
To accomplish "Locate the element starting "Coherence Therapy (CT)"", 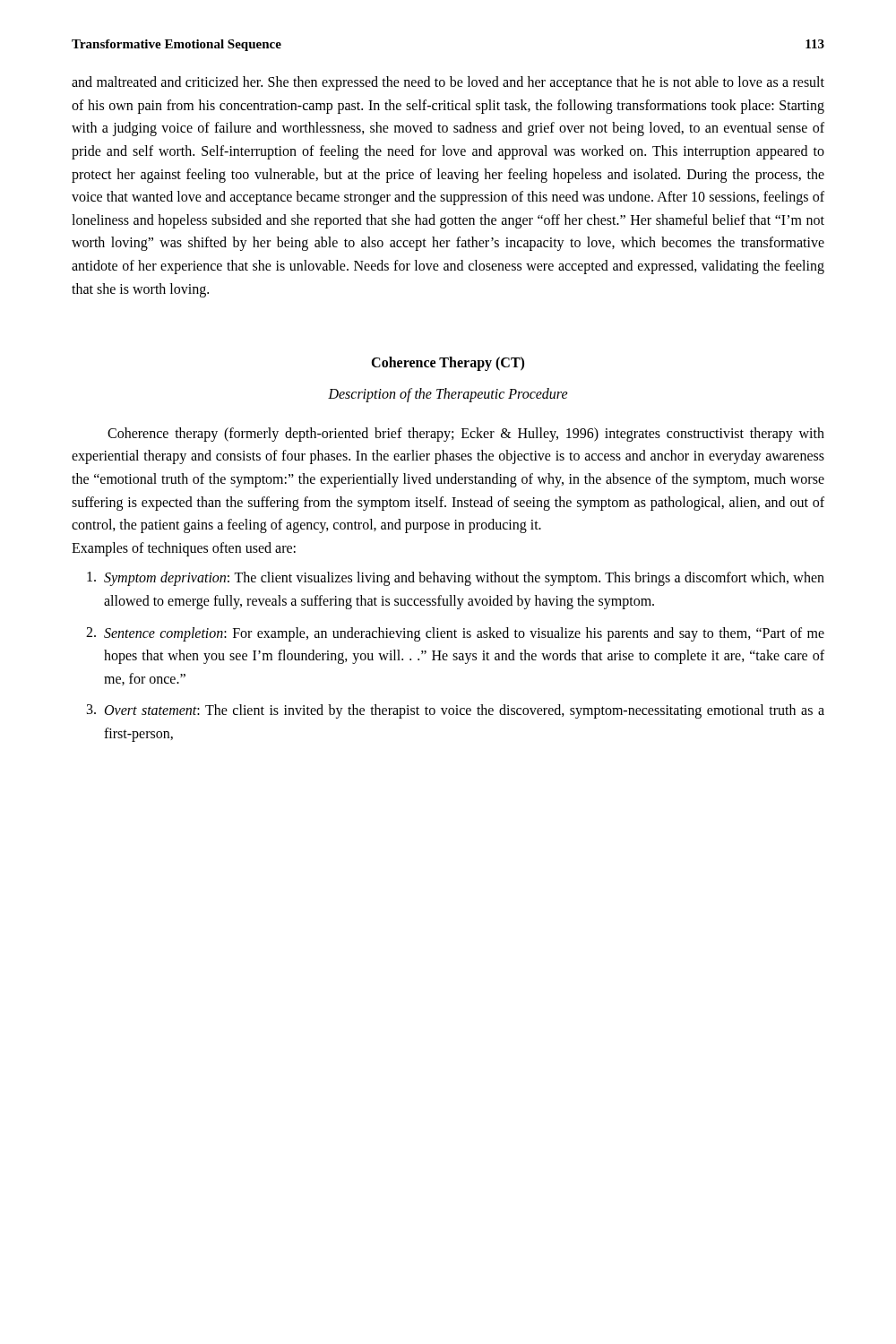I will coord(448,363).
